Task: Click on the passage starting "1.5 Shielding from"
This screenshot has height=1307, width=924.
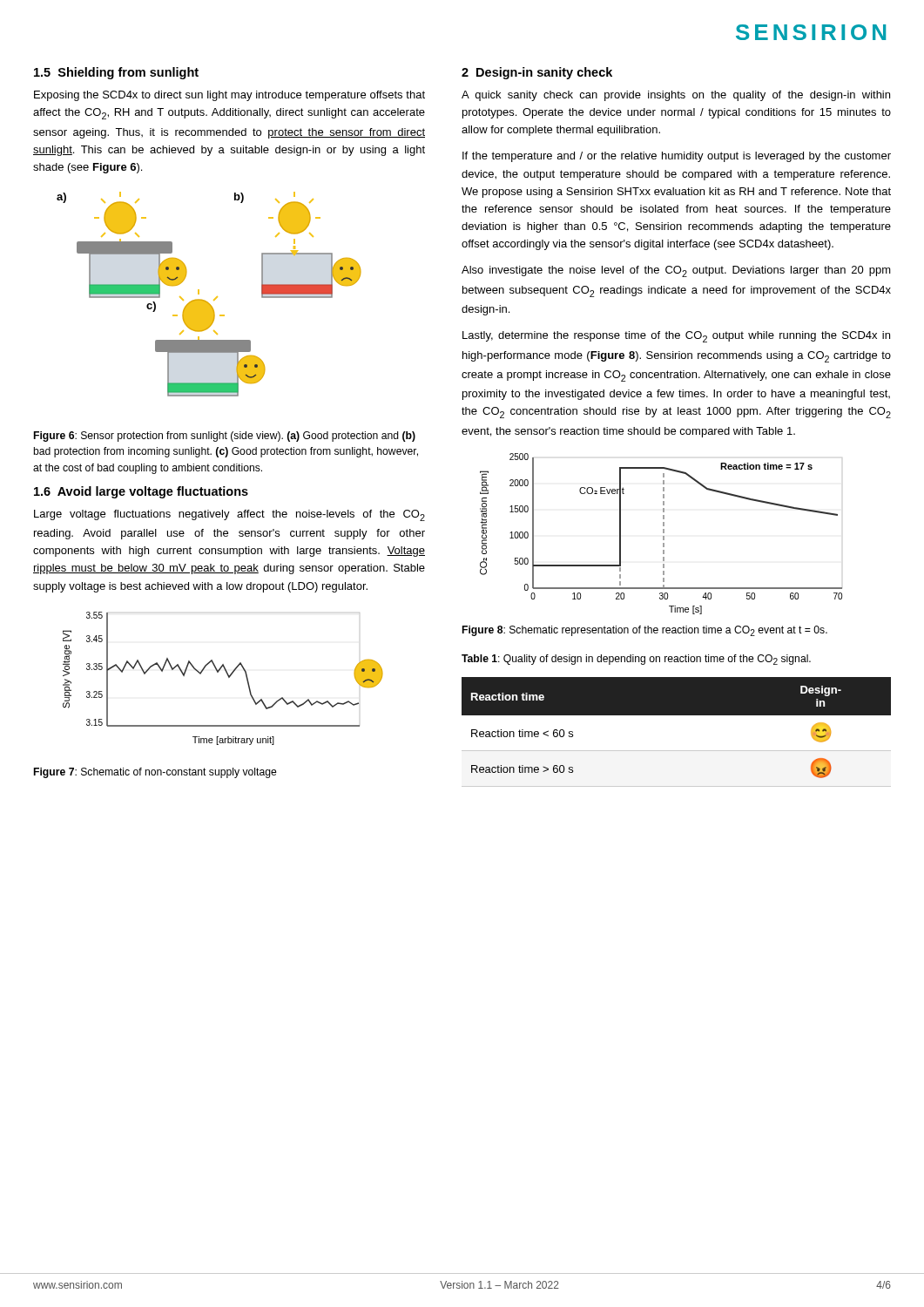Action: click(116, 72)
